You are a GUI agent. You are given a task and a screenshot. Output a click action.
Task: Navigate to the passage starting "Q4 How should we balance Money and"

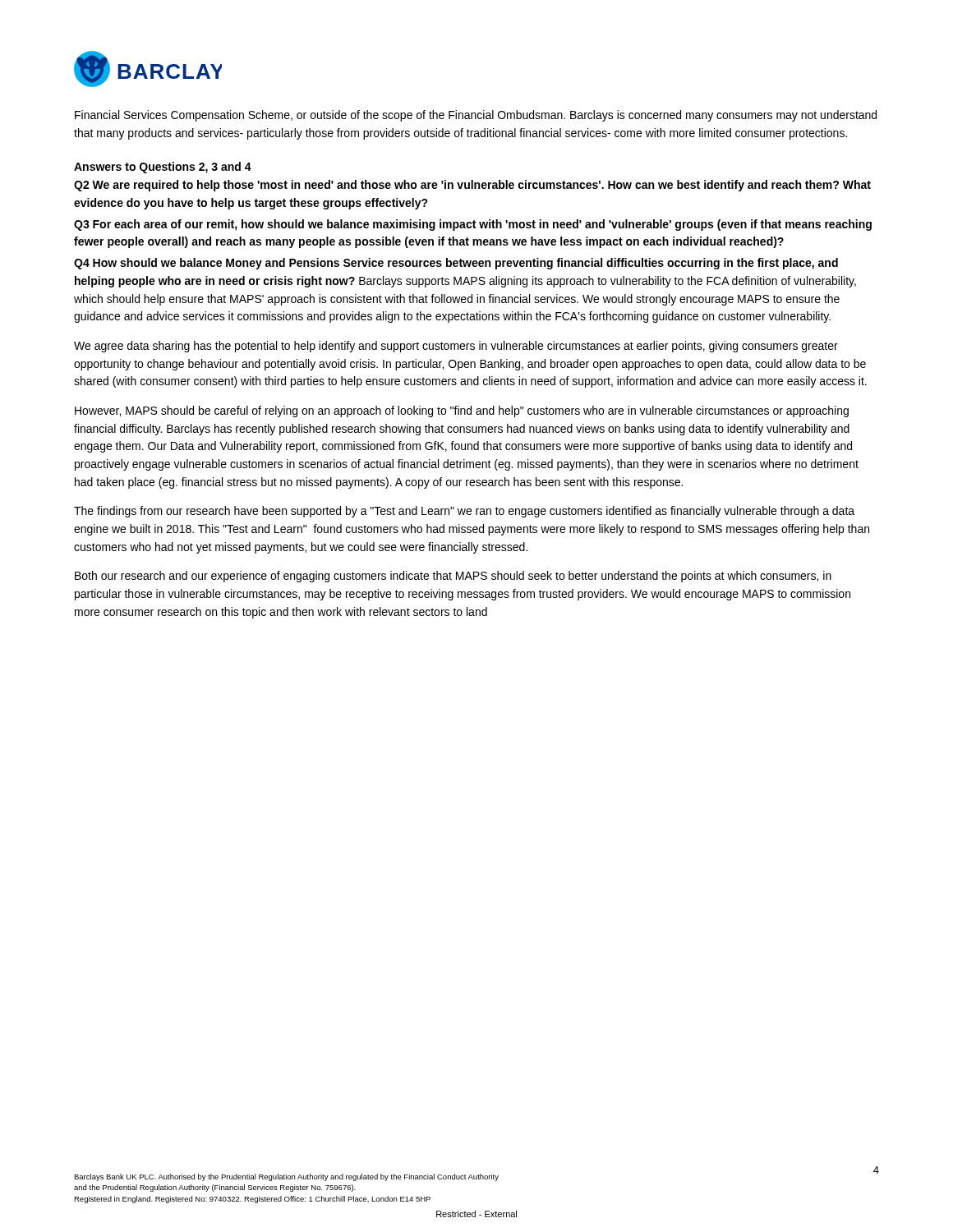[465, 290]
